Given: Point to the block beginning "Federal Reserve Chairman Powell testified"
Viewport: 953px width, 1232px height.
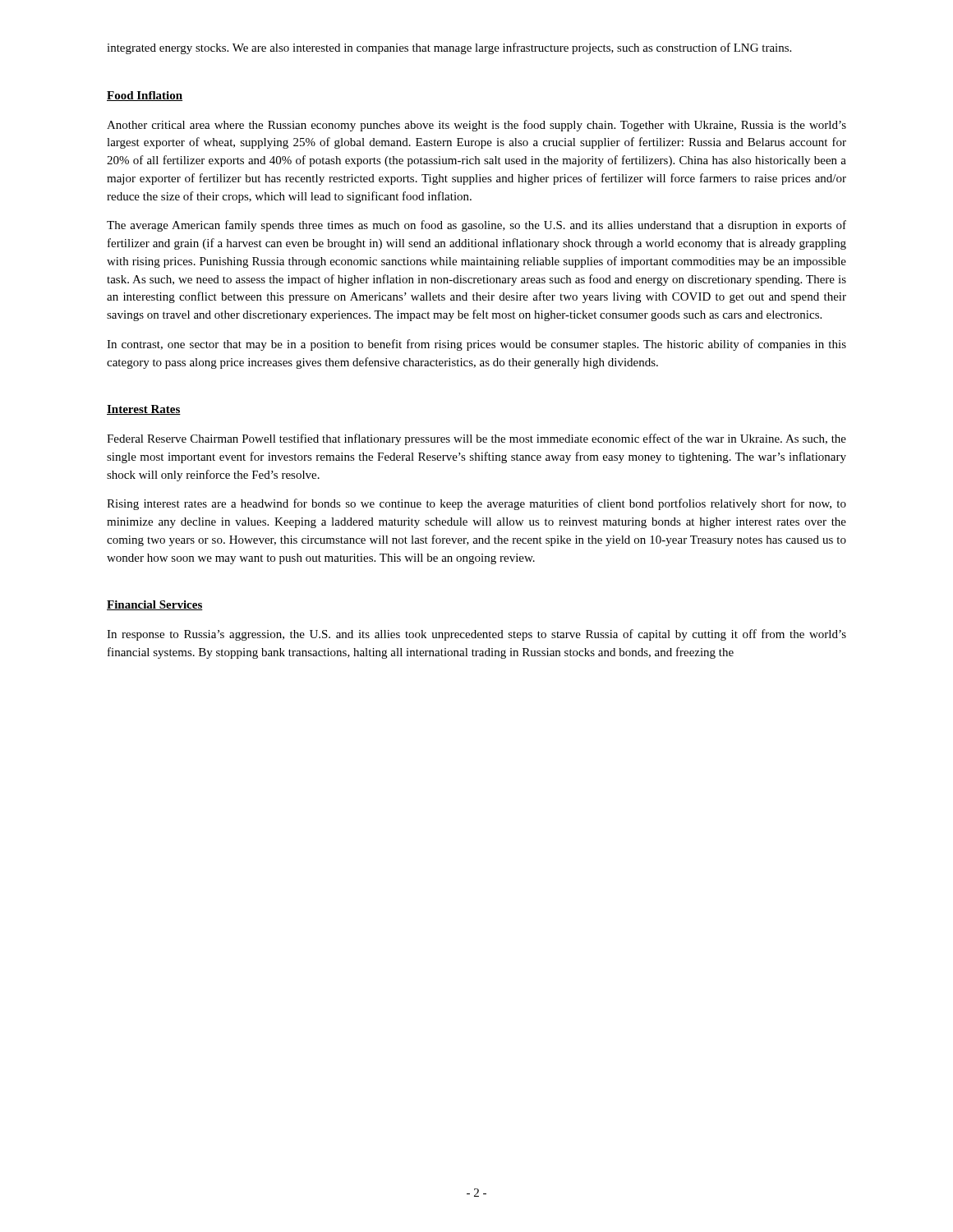Looking at the screenshot, I should [476, 457].
